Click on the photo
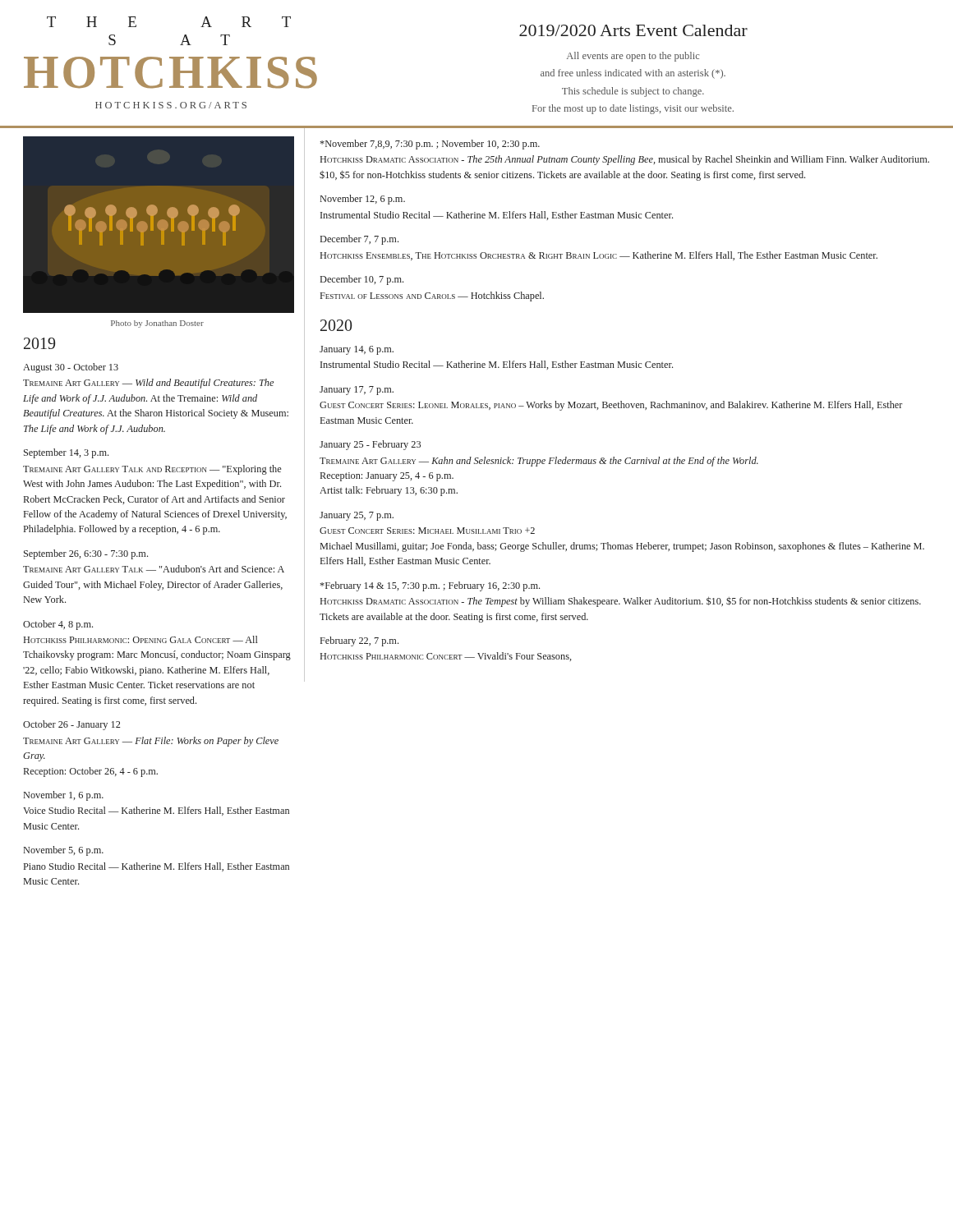This screenshot has width=953, height=1232. tap(157, 226)
